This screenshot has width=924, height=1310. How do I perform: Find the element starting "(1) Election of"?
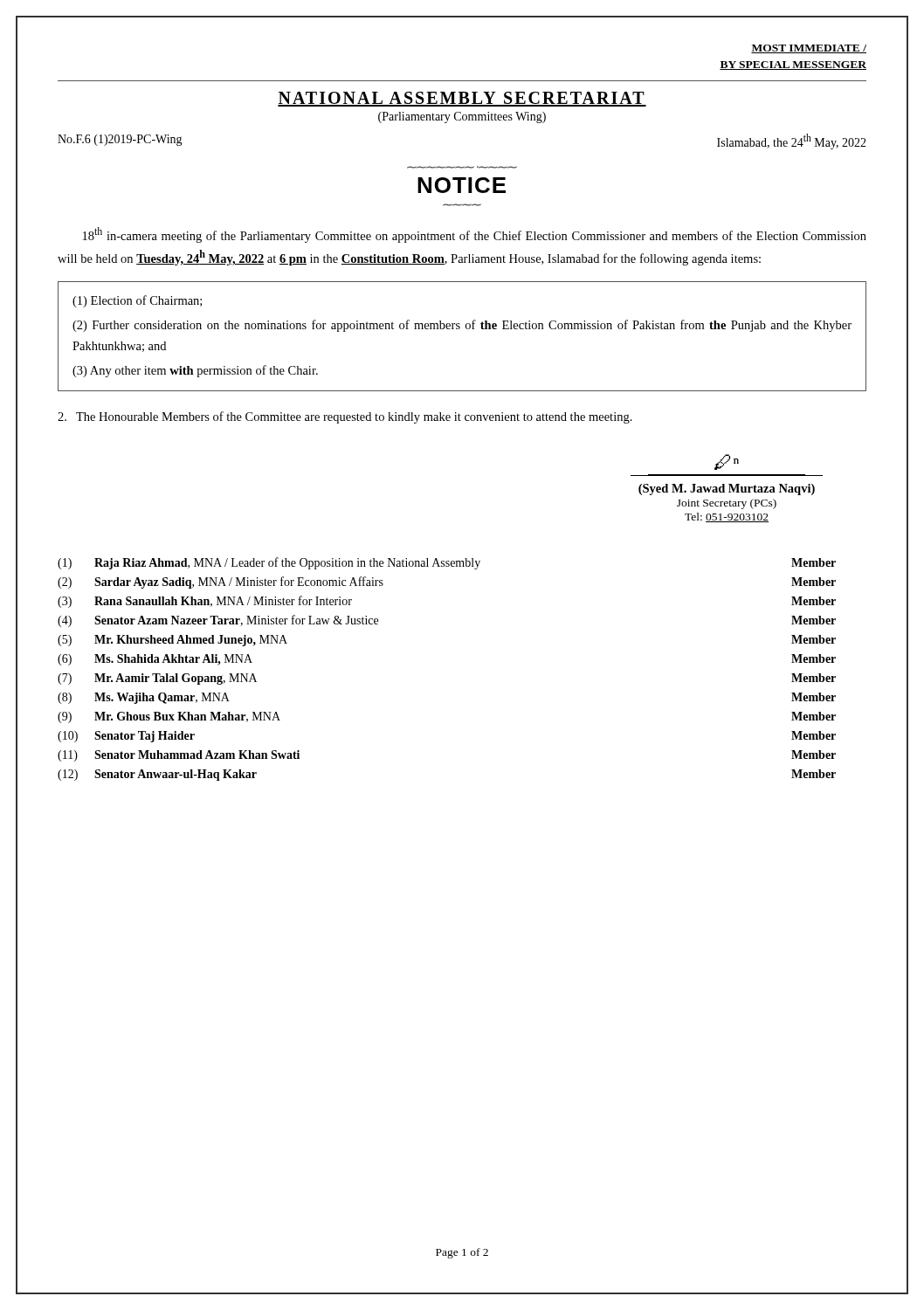(x=138, y=301)
